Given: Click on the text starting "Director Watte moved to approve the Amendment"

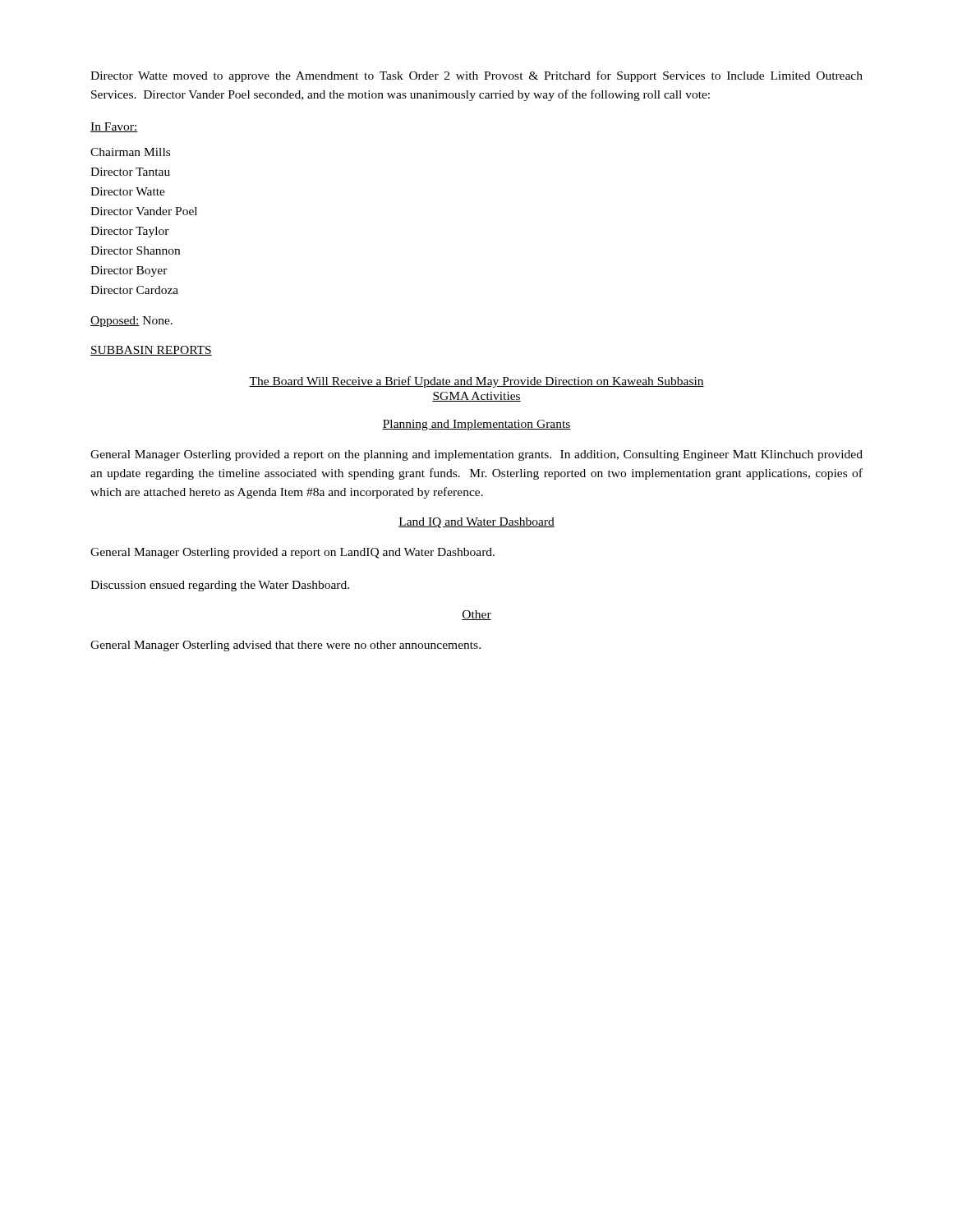Looking at the screenshot, I should pos(476,85).
